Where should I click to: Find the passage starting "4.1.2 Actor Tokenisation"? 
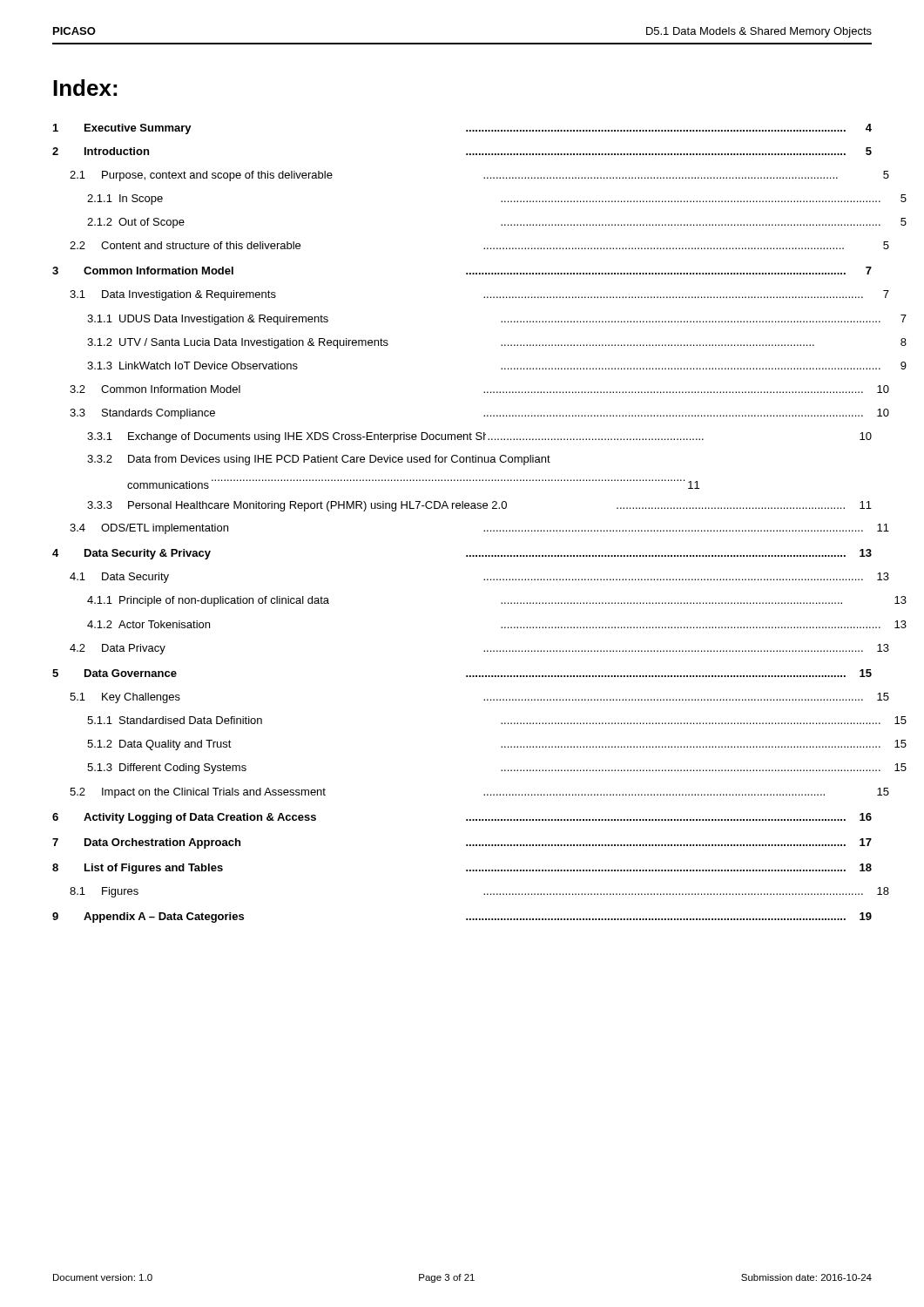497,625
